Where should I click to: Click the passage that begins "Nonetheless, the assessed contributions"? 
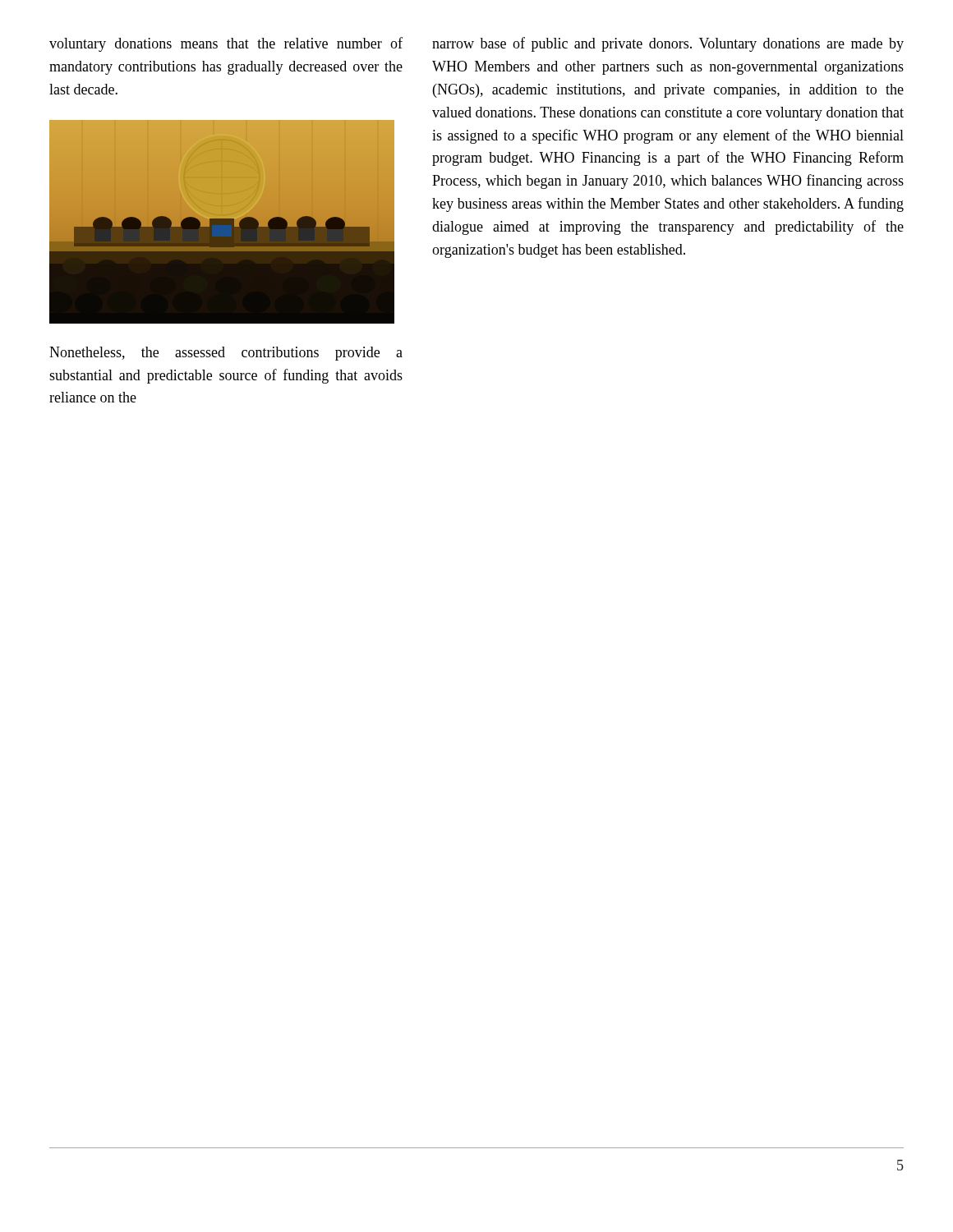[x=226, y=375]
